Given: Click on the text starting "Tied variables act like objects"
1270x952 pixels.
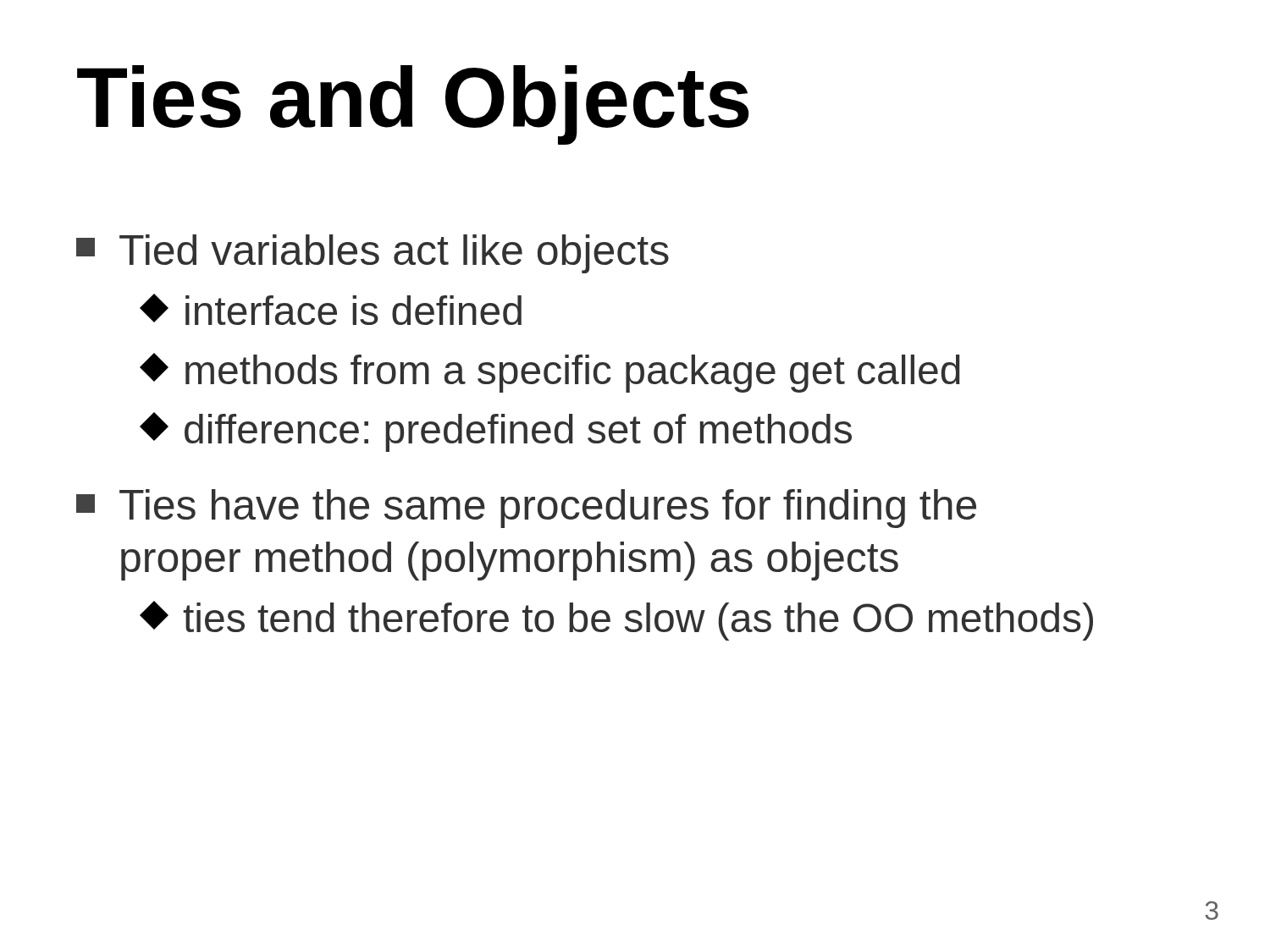Looking at the screenshot, I should (622, 251).
